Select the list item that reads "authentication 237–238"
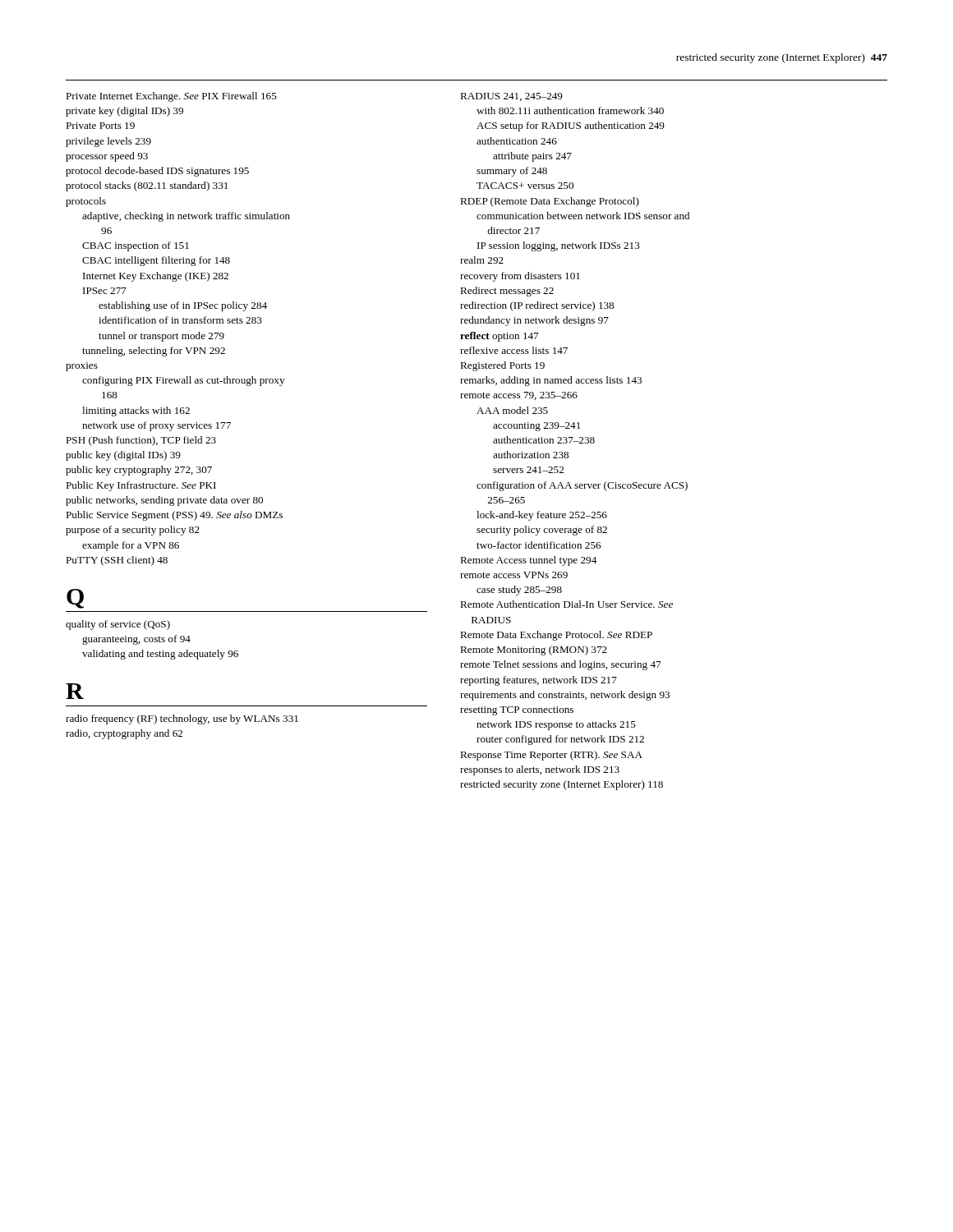This screenshot has height=1232, width=953. 544,440
